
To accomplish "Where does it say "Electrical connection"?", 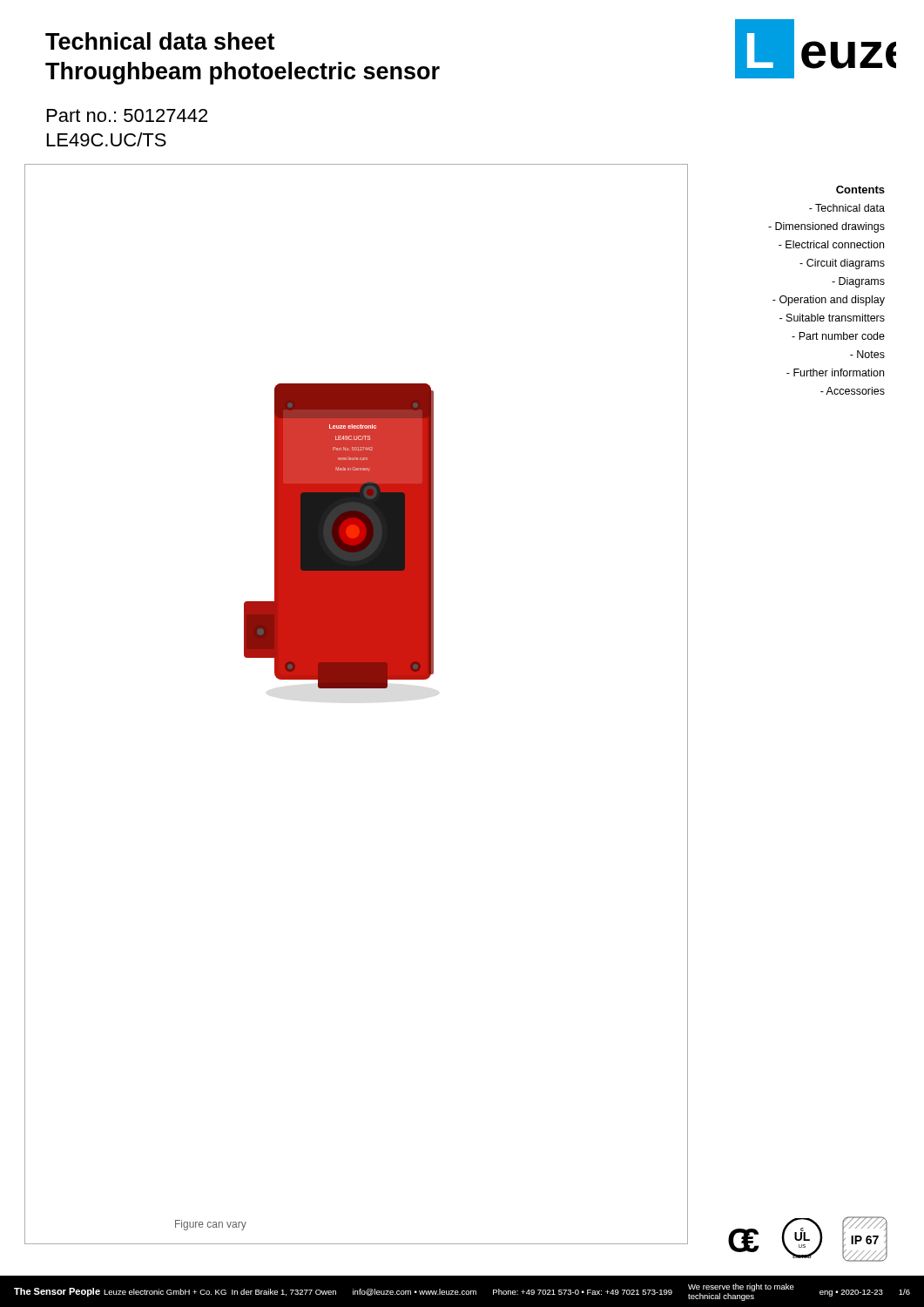I will click(832, 245).
